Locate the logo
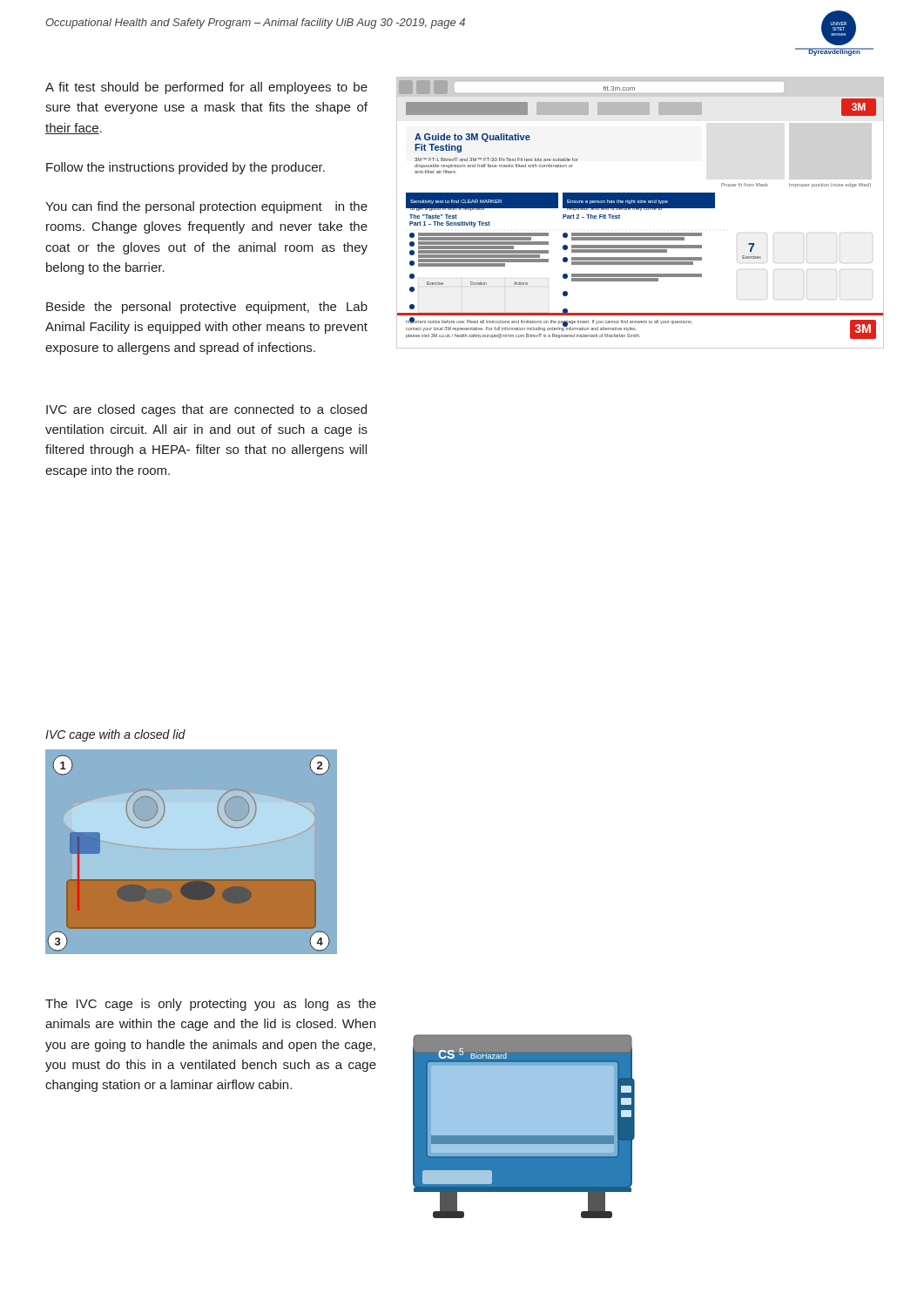 tap(834, 35)
